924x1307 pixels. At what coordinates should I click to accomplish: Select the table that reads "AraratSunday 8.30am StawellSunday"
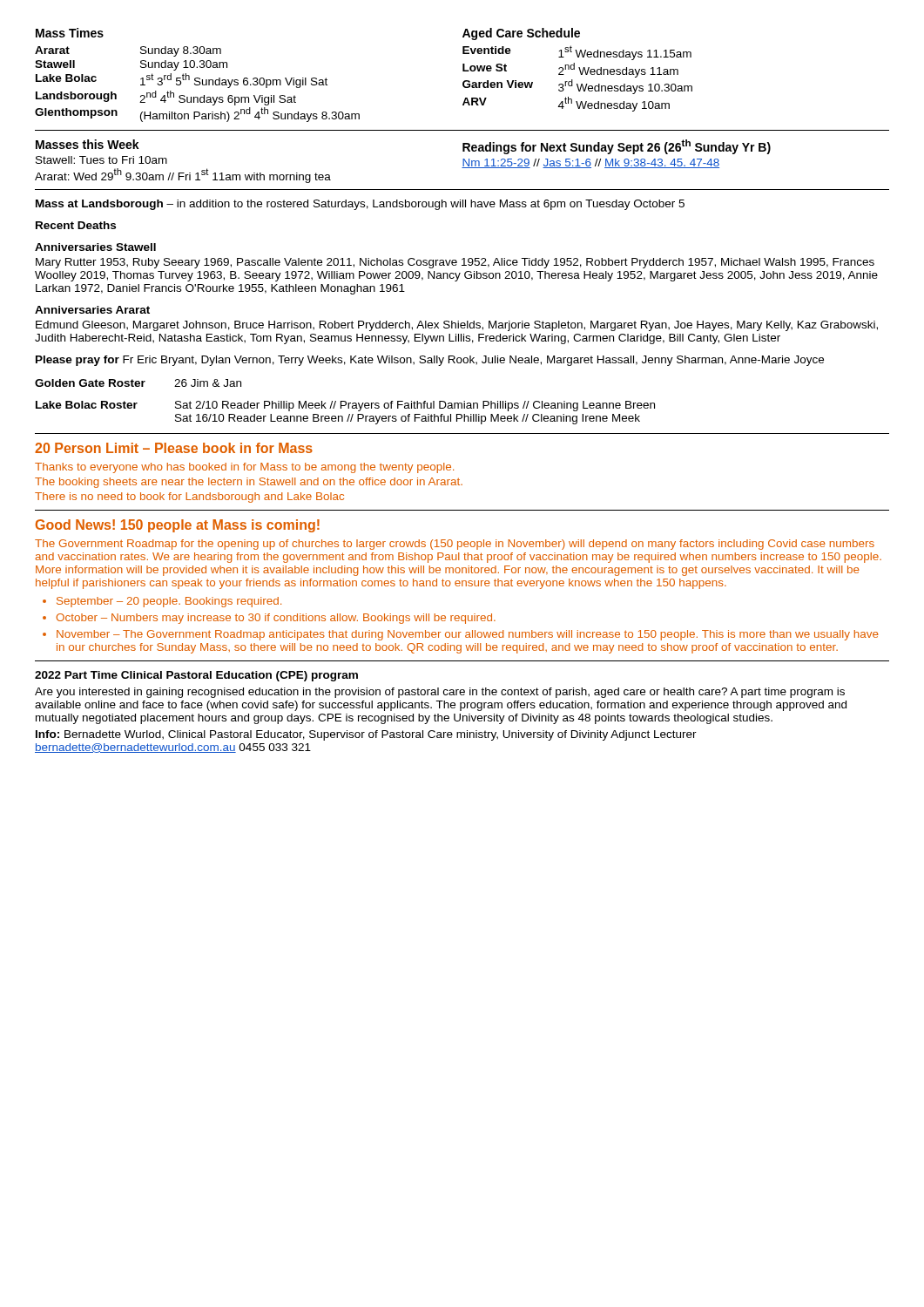point(248,83)
